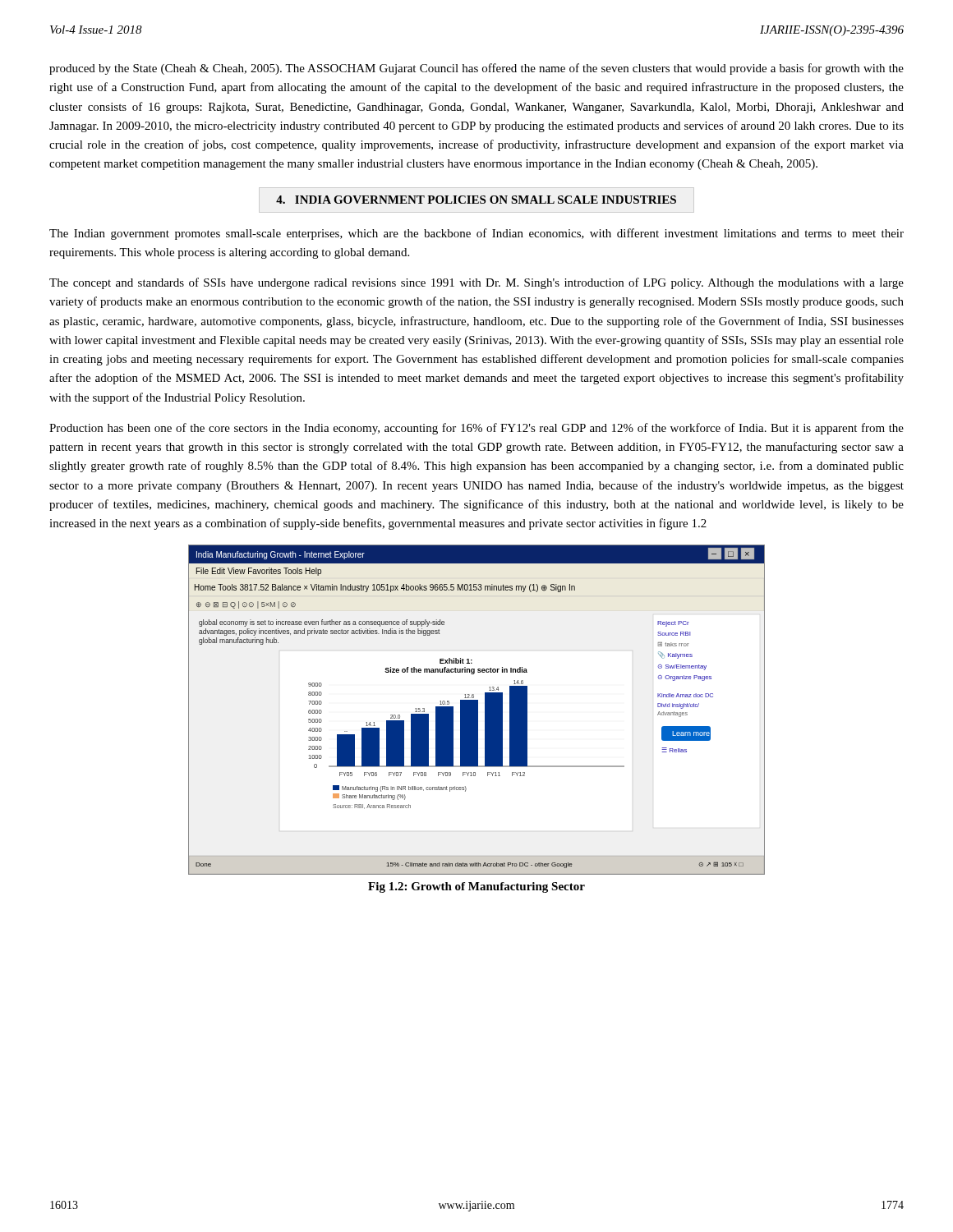Find the section header
Screen dimensions: 1232x953
tap(476, 200)
